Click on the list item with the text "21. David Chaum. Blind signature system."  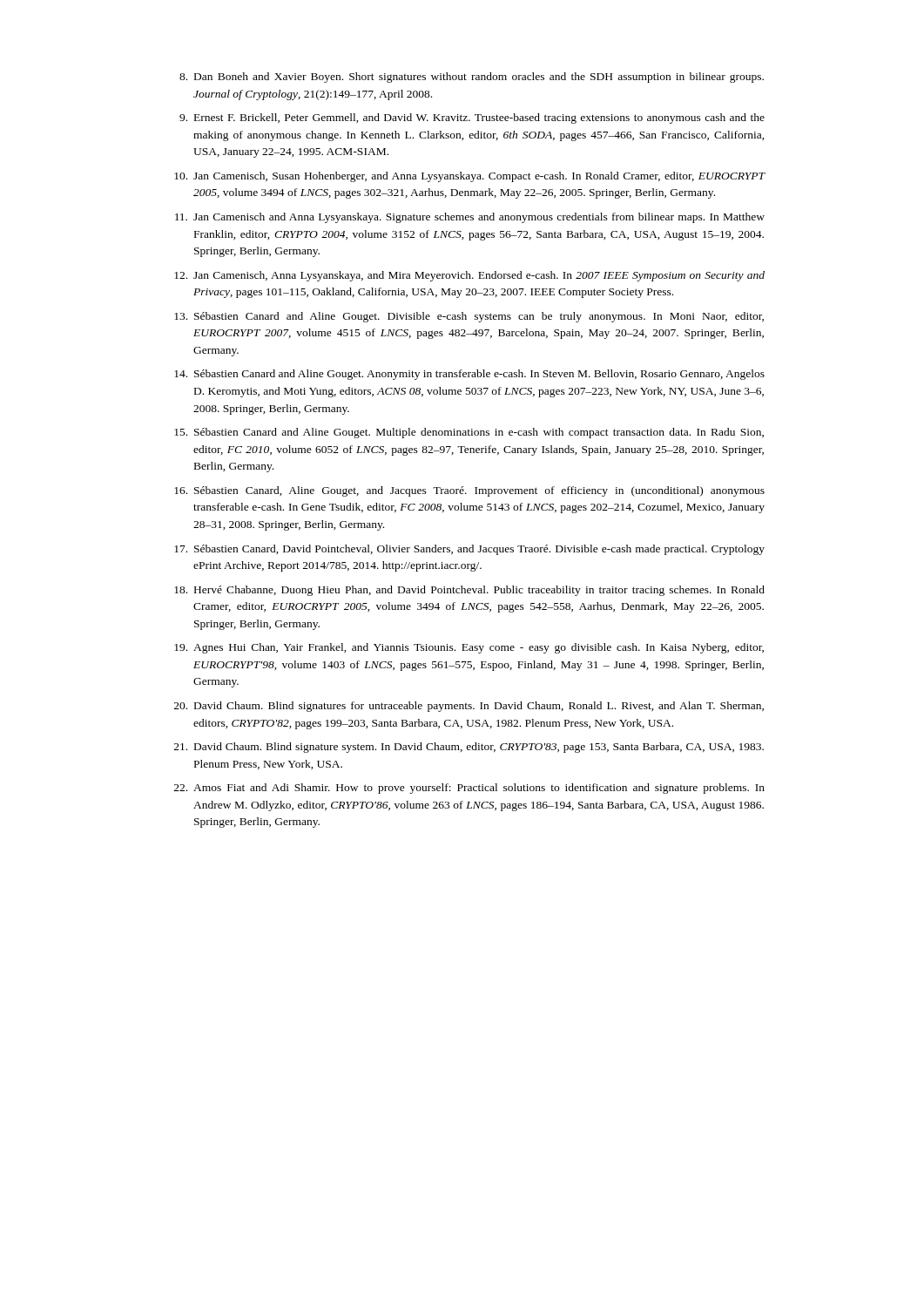click(x=460, y=755)
